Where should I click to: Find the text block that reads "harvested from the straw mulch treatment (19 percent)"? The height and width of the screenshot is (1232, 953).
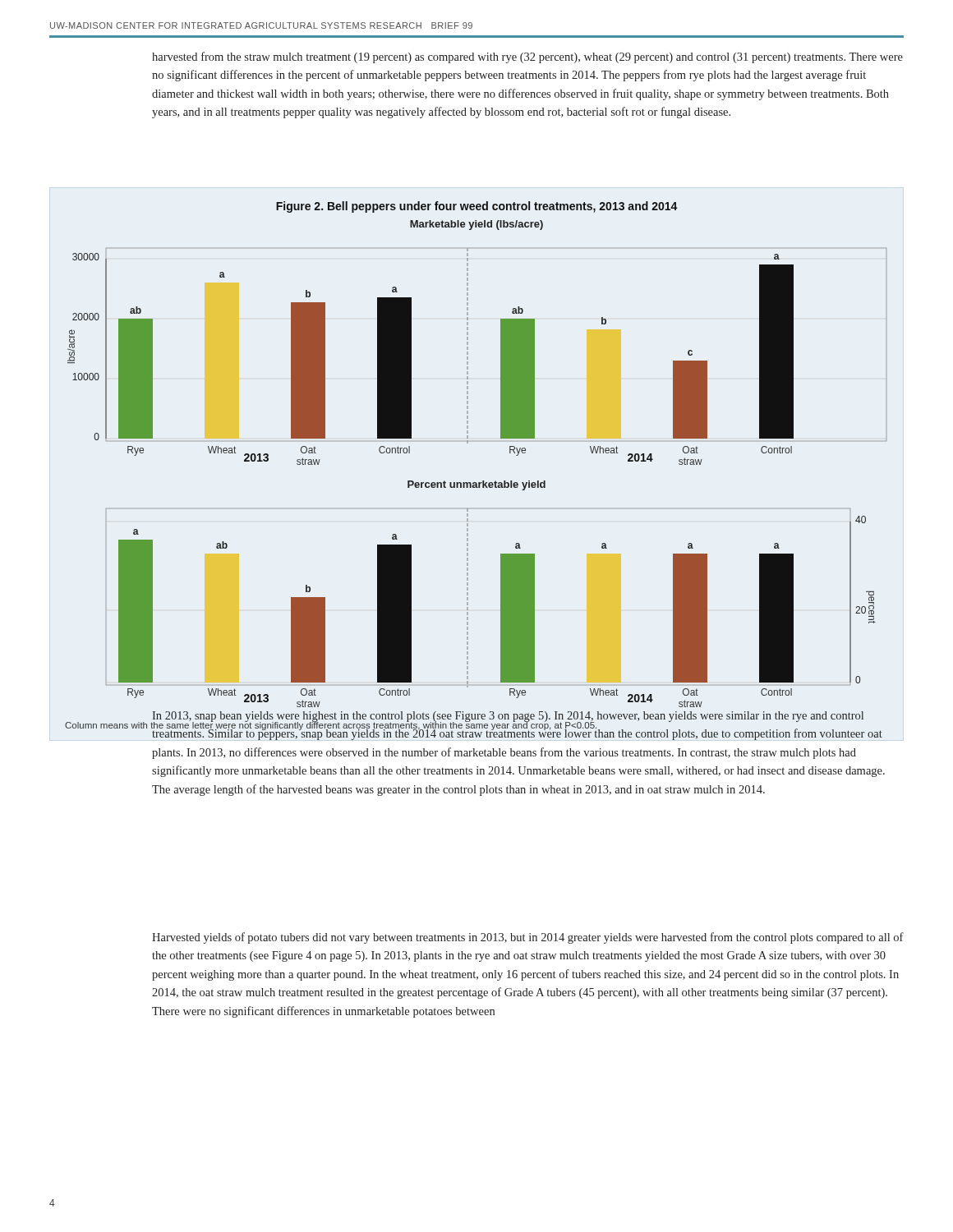coord(528,85)
